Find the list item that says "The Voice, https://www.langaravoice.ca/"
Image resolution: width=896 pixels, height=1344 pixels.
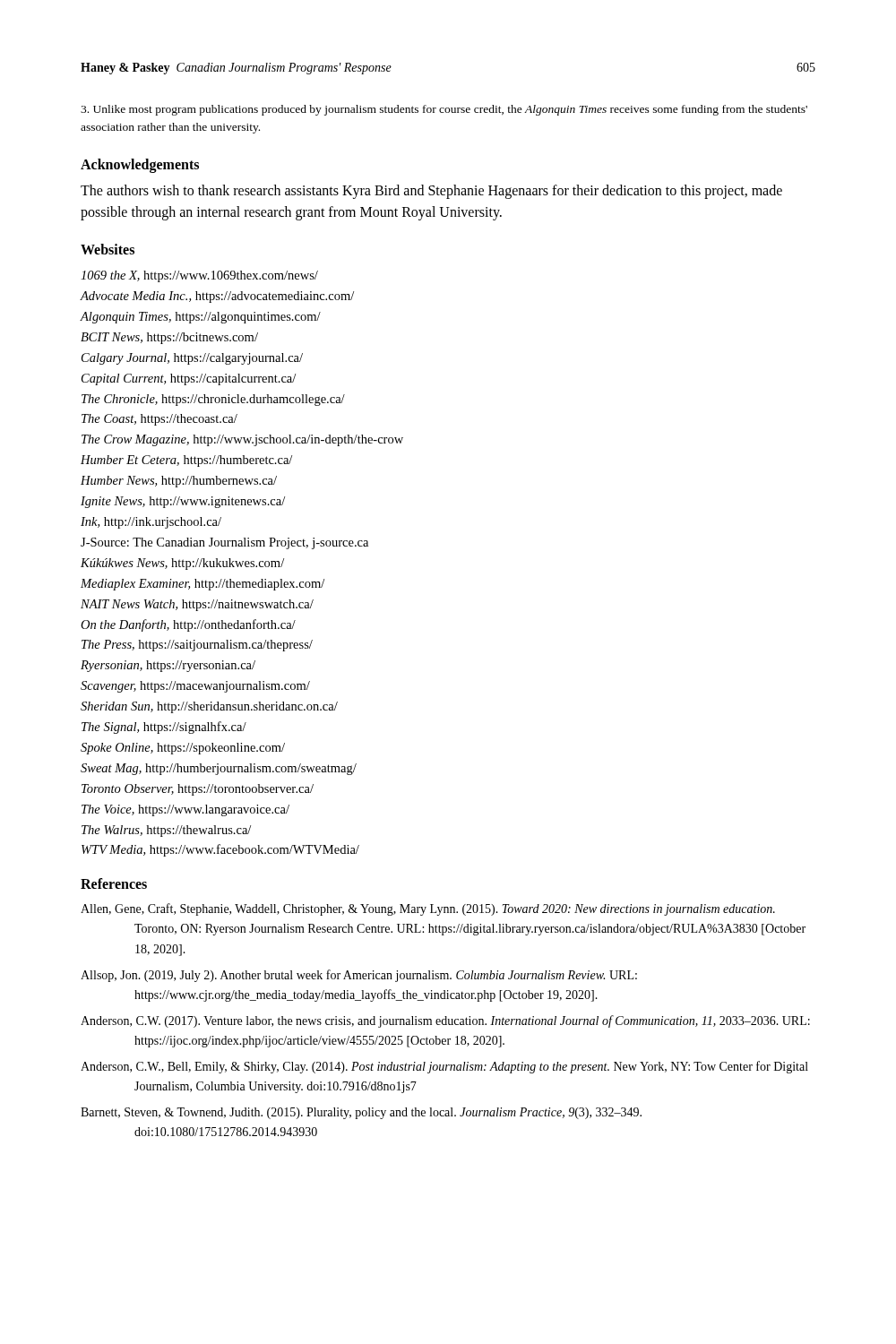[x=185, y=810]
